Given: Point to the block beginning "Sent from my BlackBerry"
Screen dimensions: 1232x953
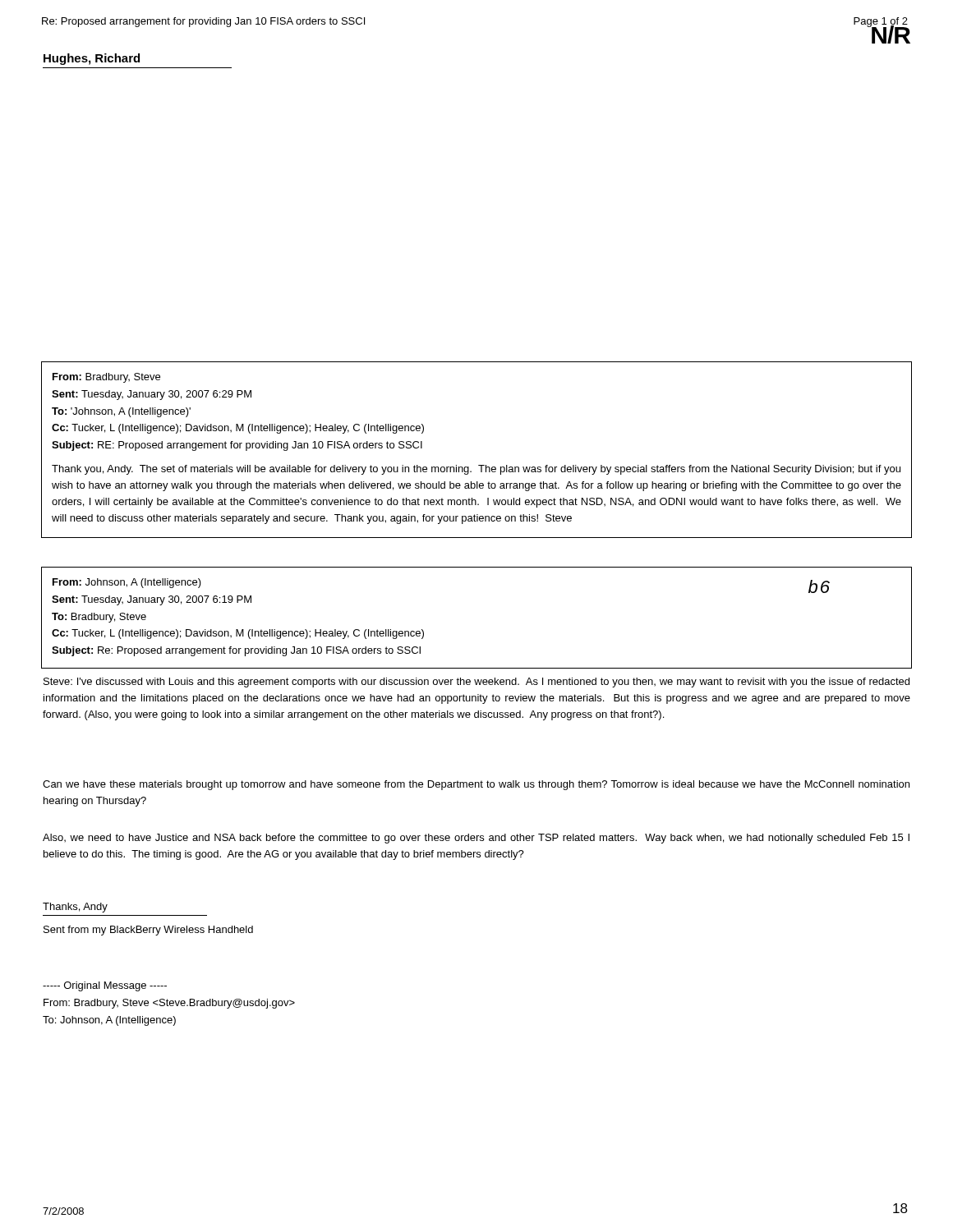Looking at the screenshot, I should (148, 929).
